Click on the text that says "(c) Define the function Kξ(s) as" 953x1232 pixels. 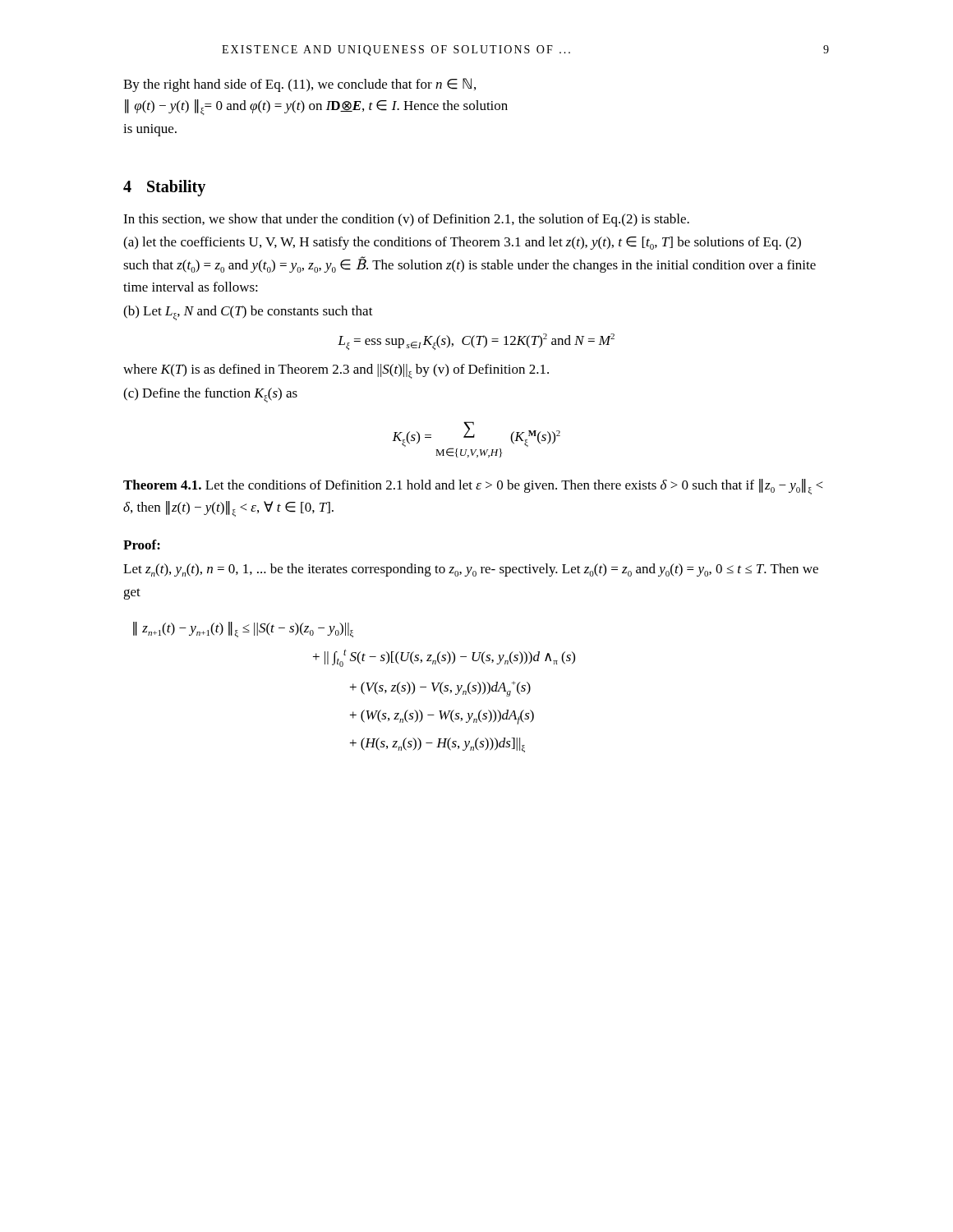tap(210, 394)
